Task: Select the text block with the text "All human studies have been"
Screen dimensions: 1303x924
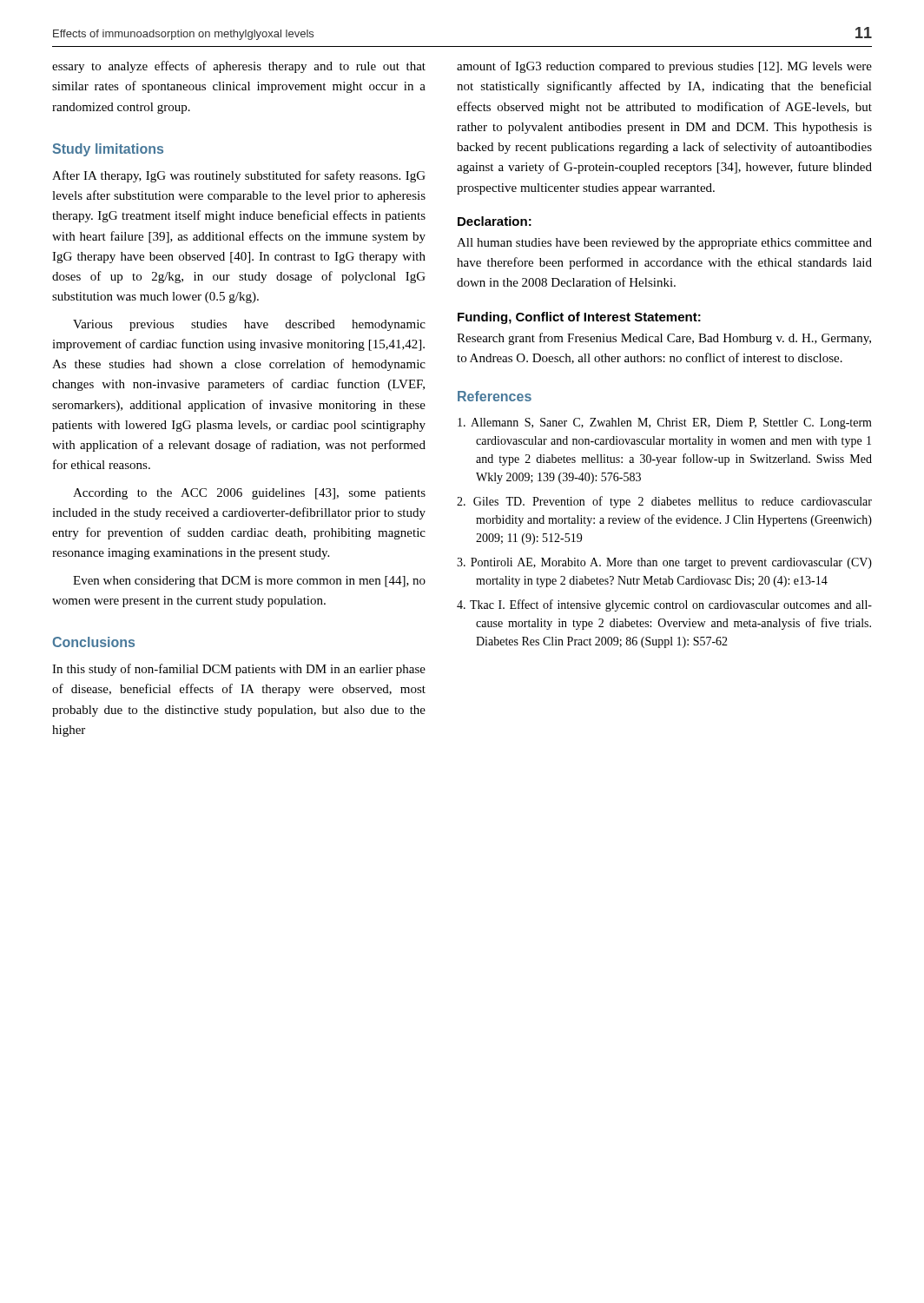Action: coord(664,263)
